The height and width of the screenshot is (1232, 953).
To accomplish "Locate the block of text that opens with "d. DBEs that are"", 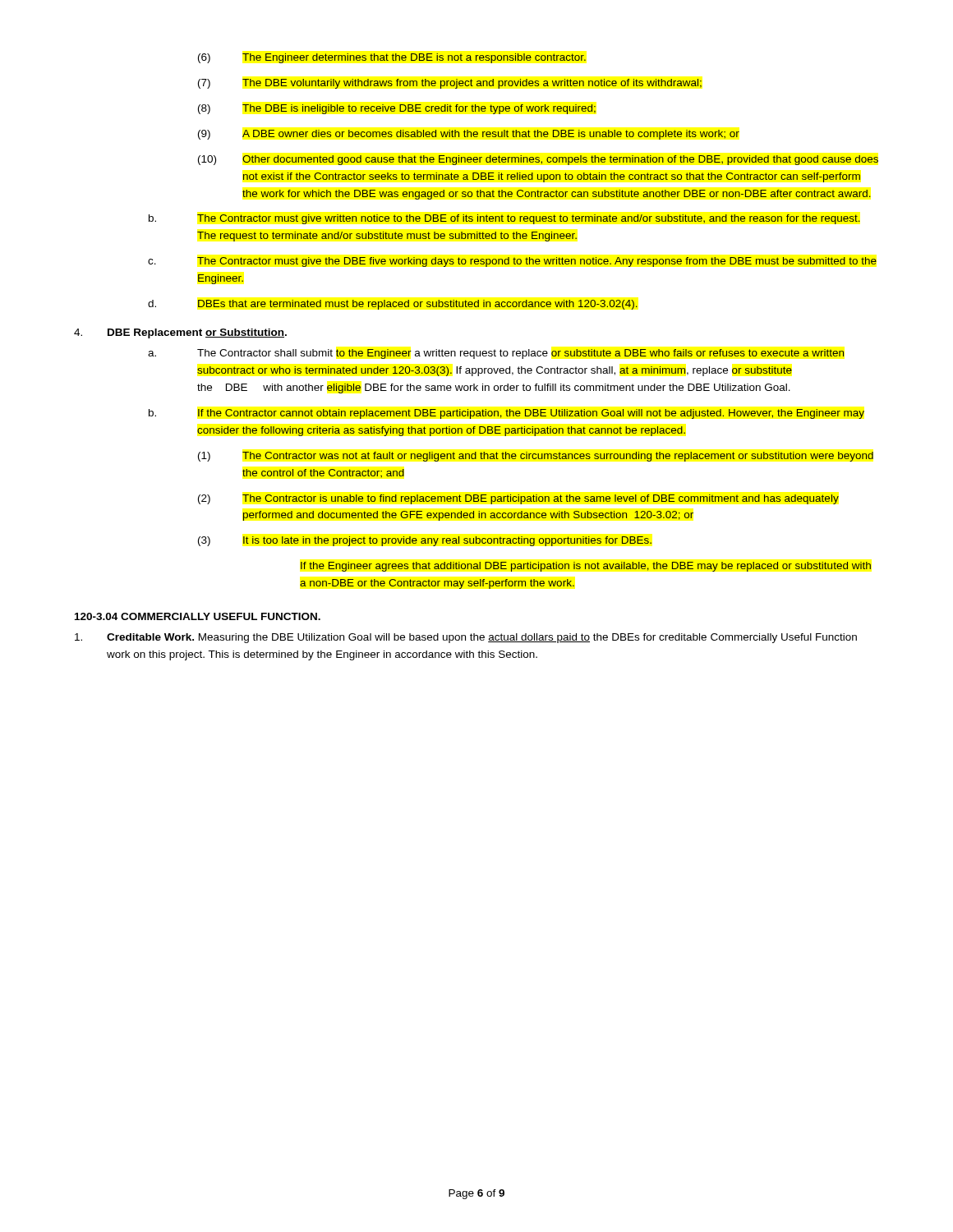I will point(509,304).
